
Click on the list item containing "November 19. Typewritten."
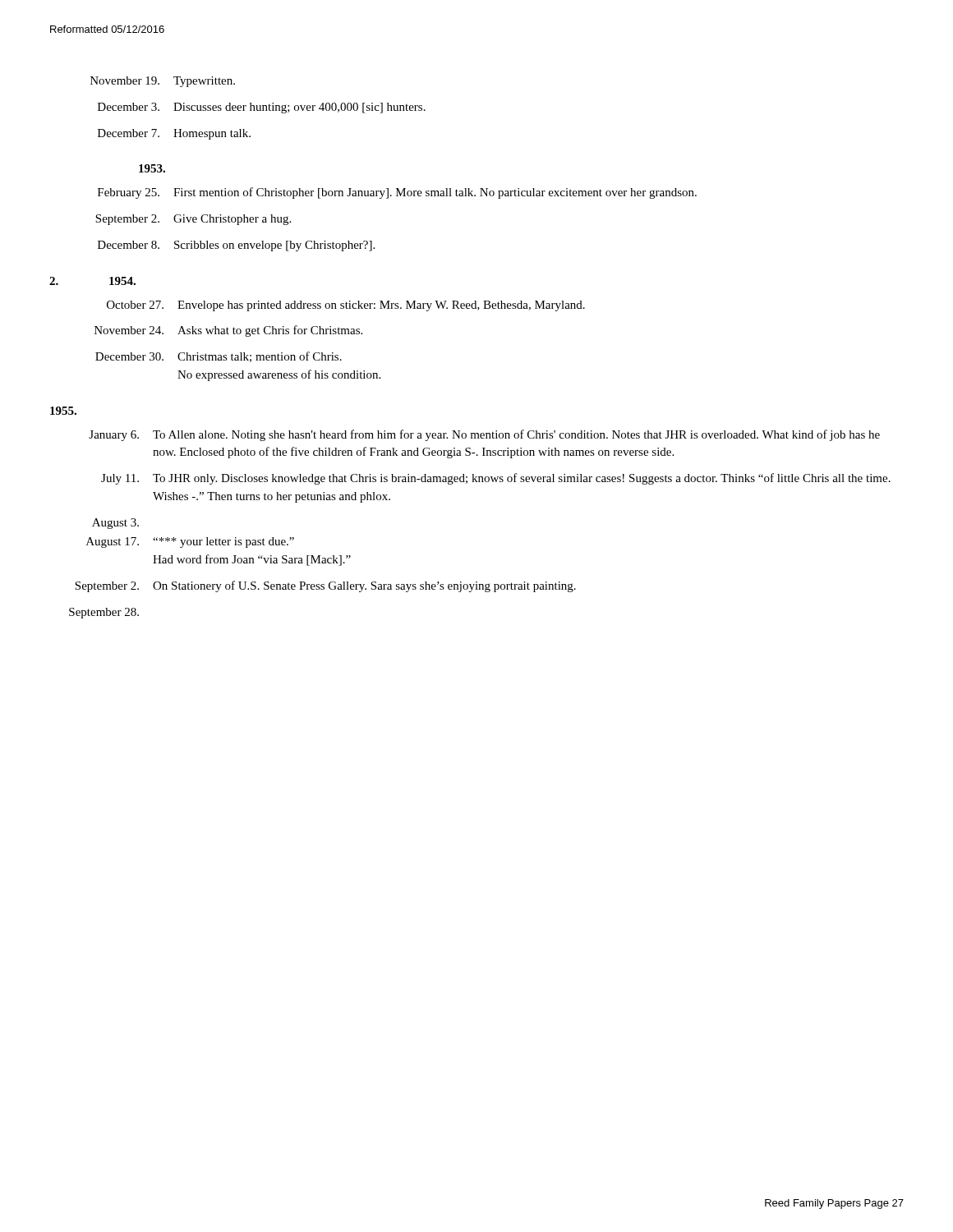(124, 82)
